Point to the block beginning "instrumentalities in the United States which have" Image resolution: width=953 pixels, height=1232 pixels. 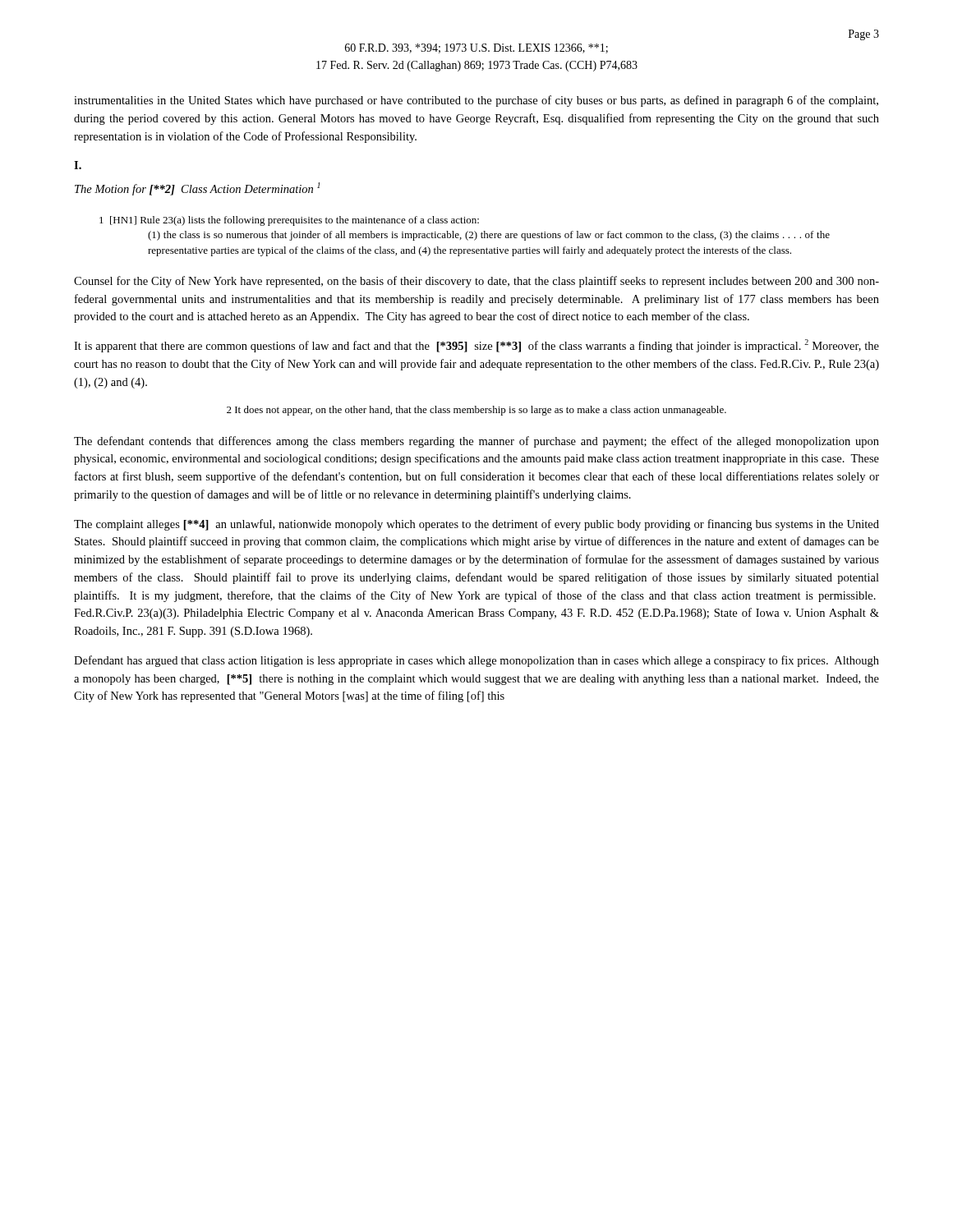(476, 118)
